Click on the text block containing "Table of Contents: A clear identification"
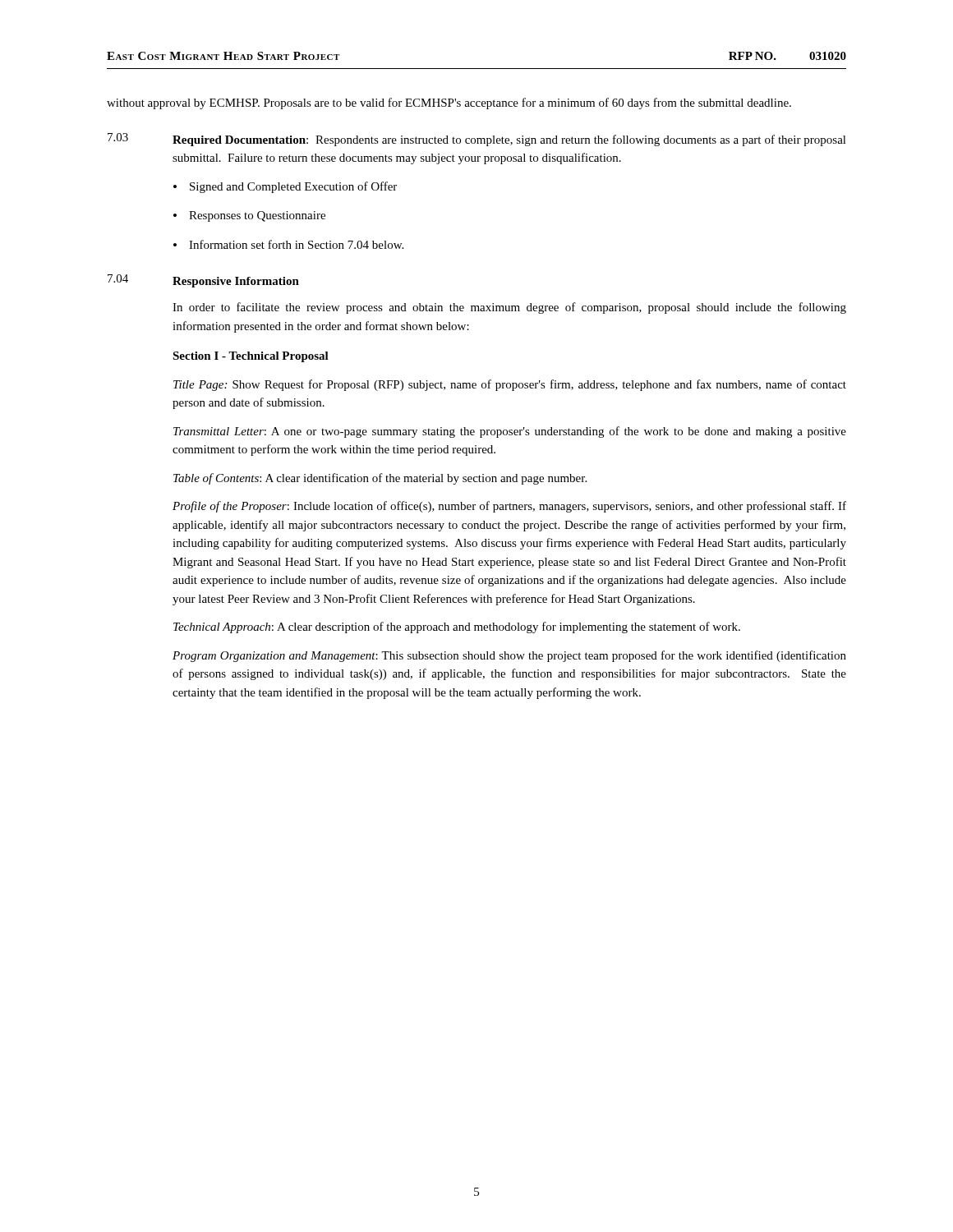Image resolution: width=953 pixels, height=1232 pixels. tap(380, 478)
